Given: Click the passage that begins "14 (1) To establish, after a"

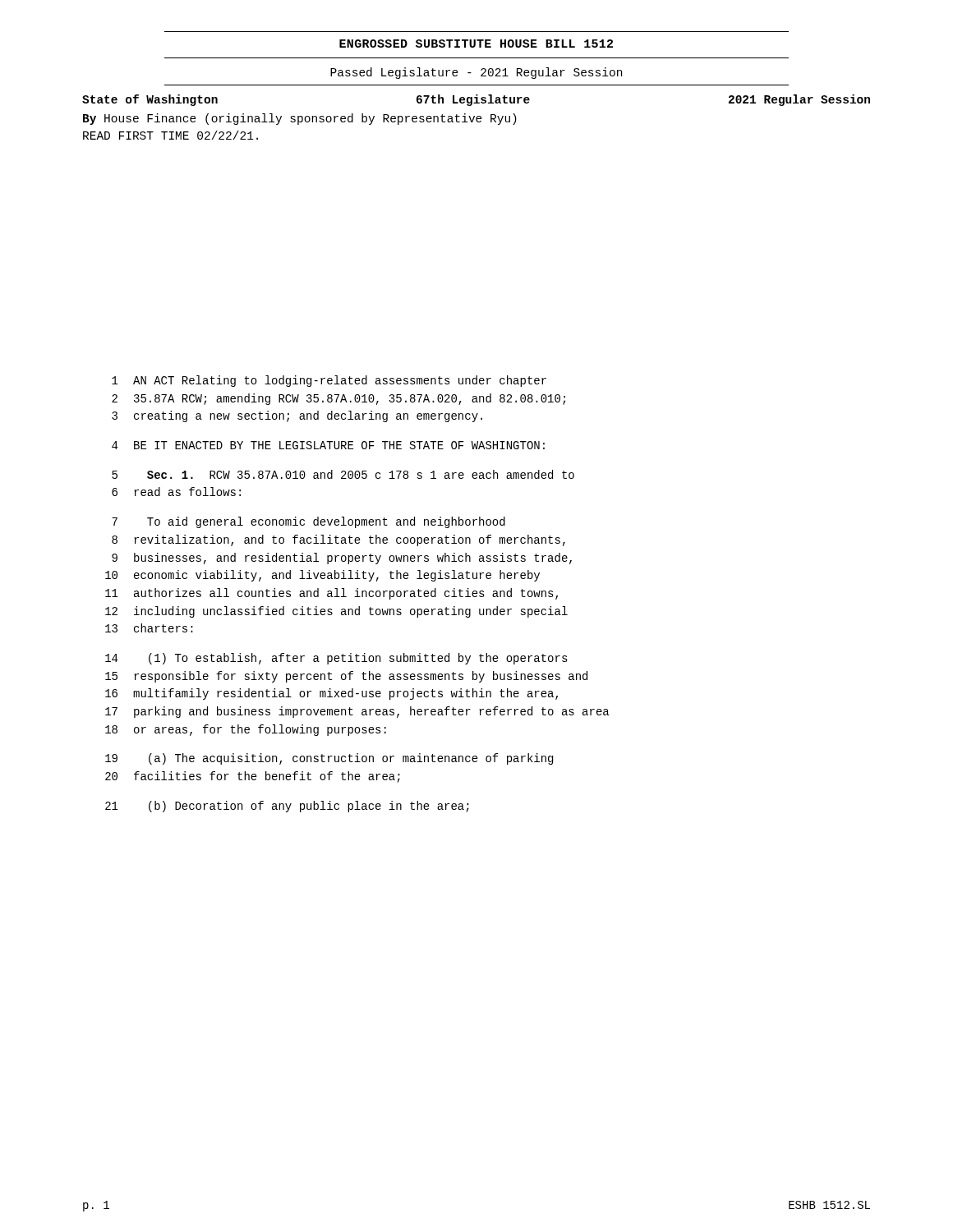Looking at the screenshot, I should tap(476, 695).
